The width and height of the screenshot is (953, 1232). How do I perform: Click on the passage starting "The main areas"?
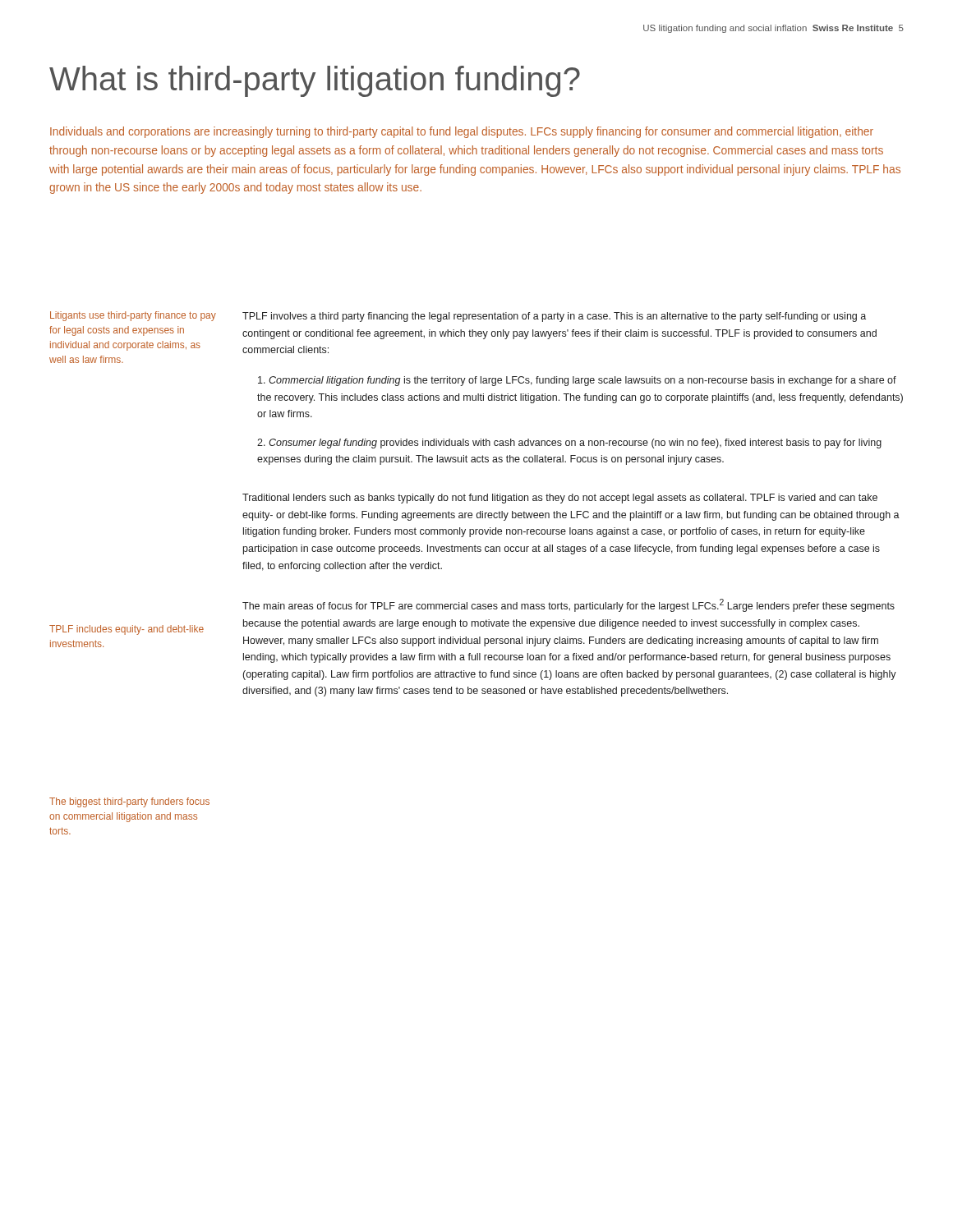(569, 647)
